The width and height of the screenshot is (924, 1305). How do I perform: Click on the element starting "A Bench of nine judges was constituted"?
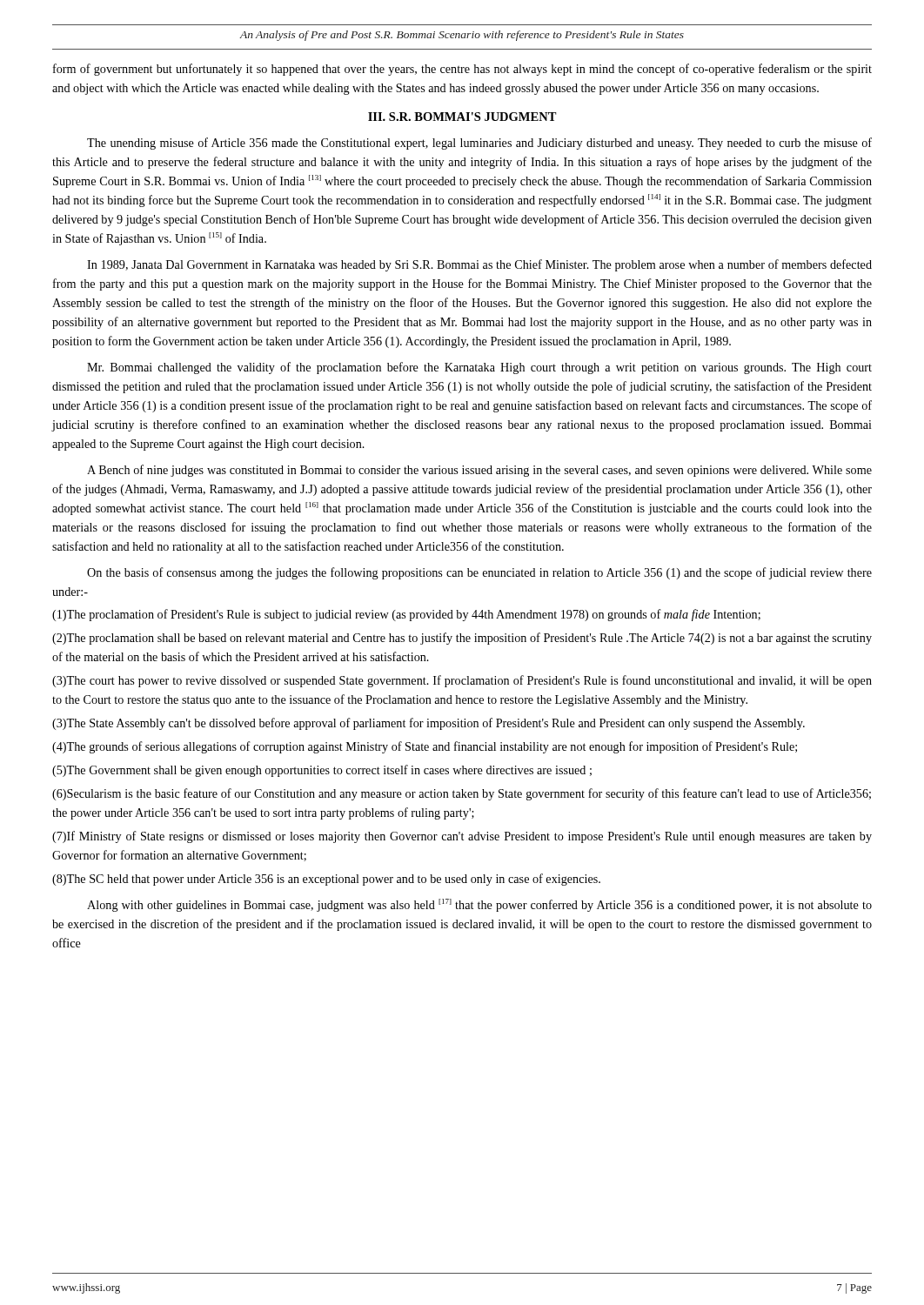coord(462,508)
